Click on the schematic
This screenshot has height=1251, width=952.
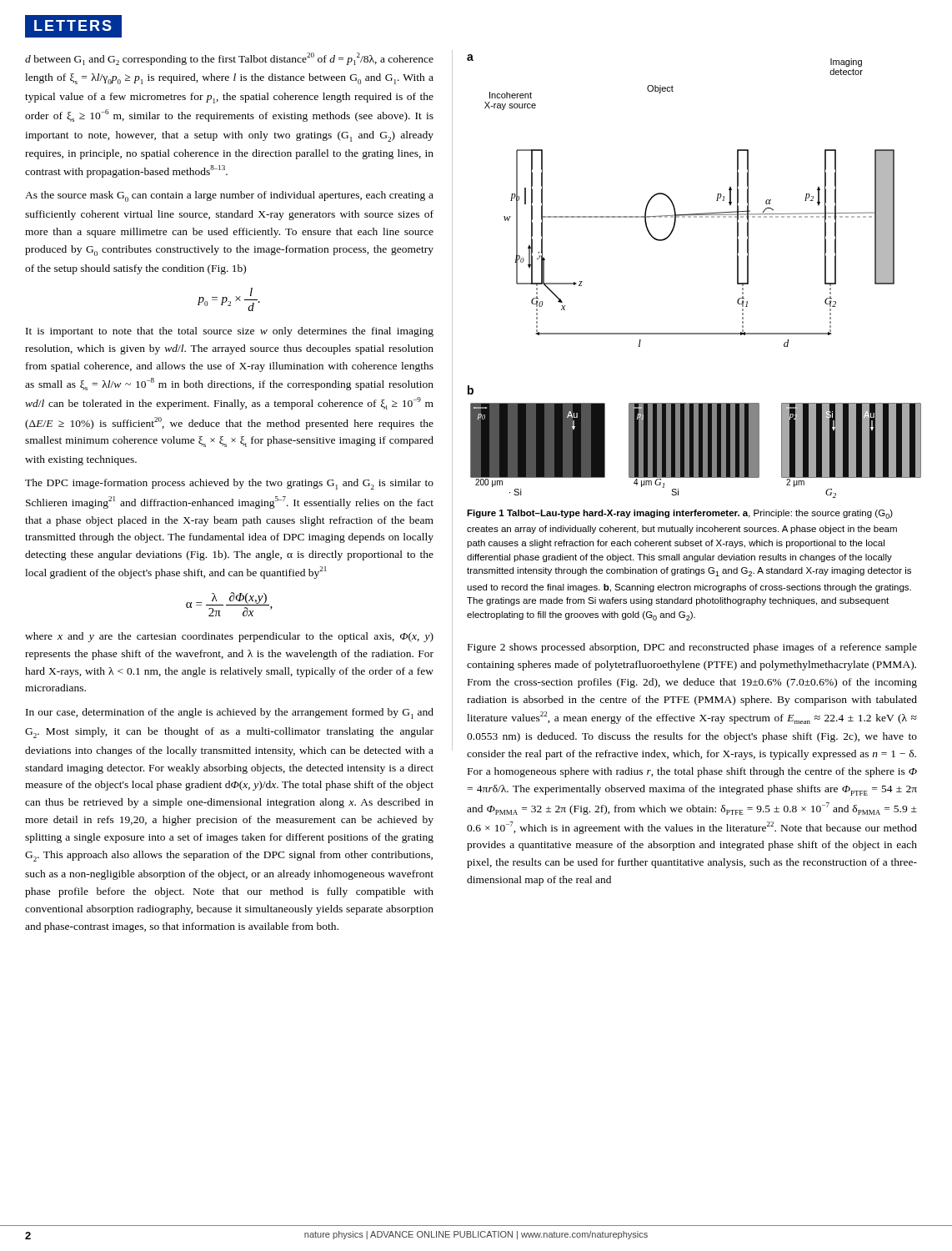(x=696, y=275)
